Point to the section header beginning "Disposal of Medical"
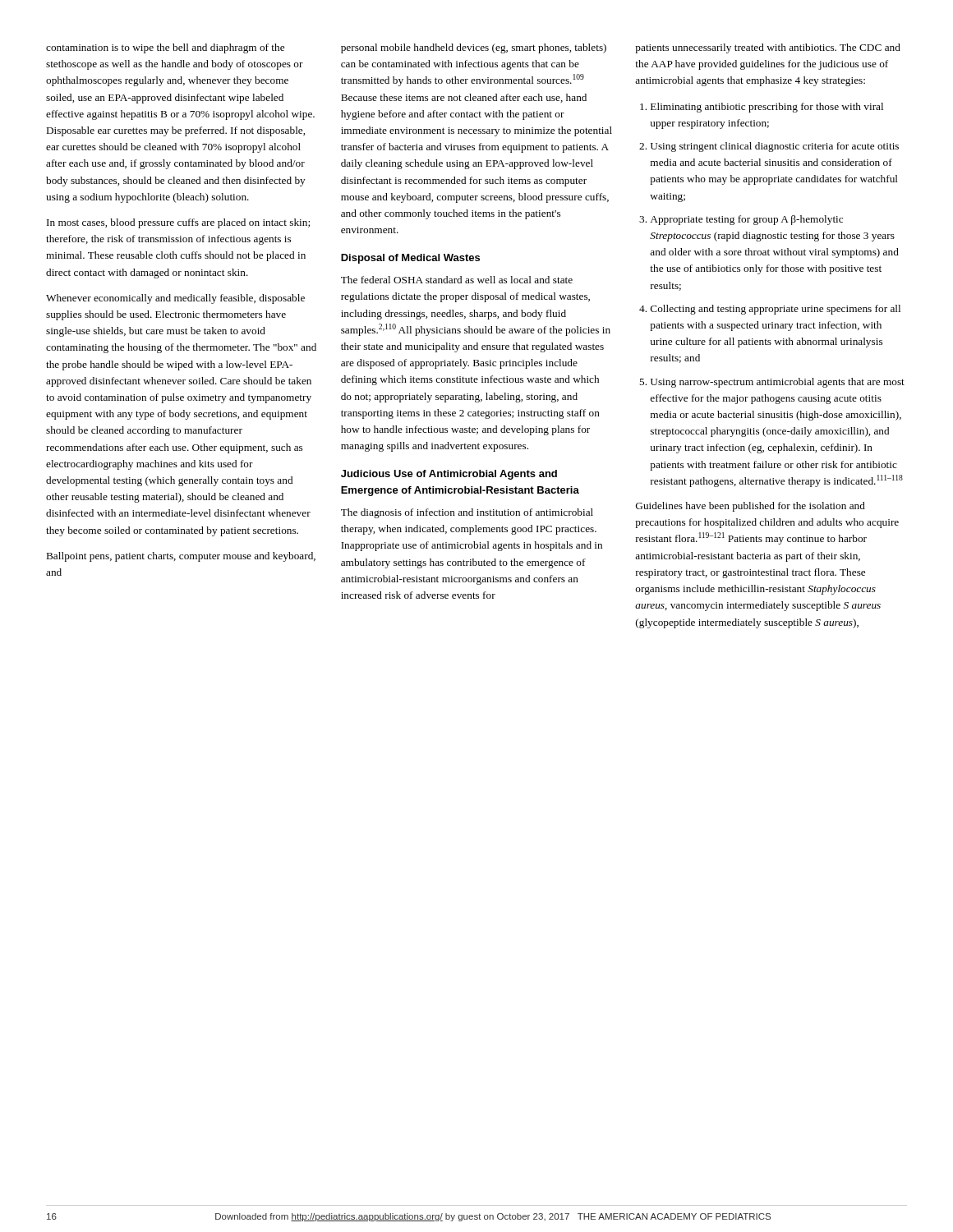953x1232 pixels. 411,258
